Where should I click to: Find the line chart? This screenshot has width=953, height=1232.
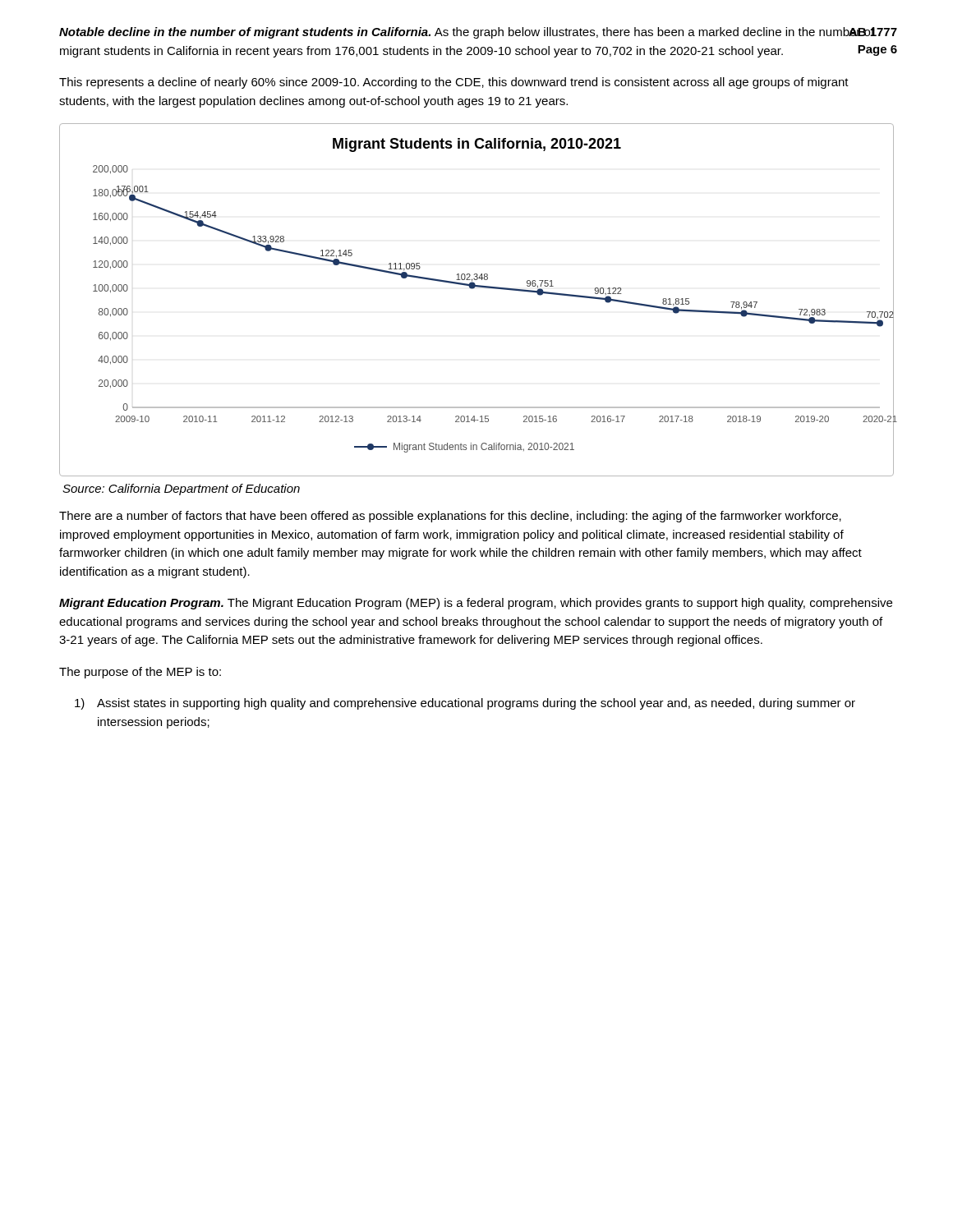(x=476, y=300)
